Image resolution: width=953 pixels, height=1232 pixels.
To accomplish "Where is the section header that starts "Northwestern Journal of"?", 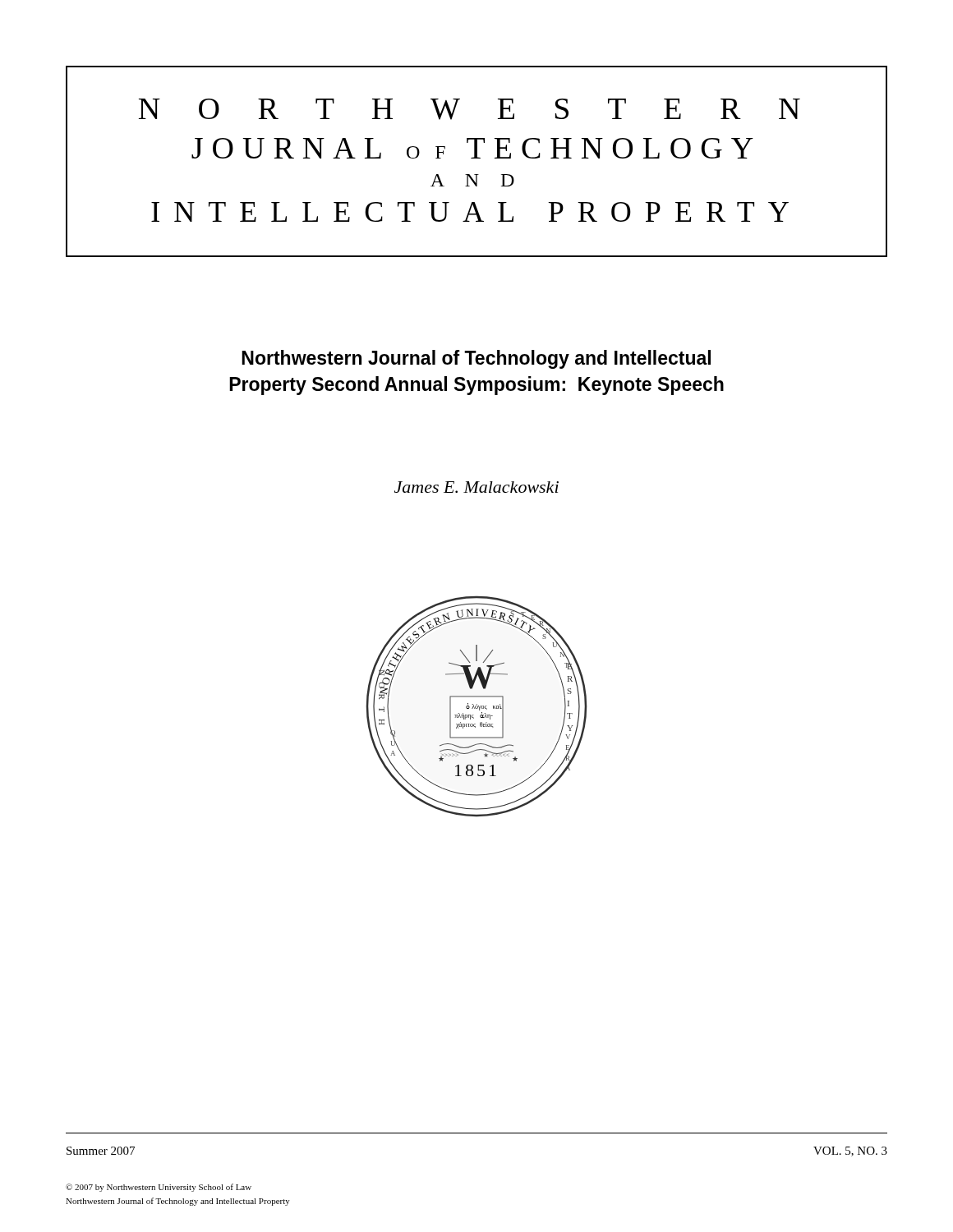I will coord(476,371).
